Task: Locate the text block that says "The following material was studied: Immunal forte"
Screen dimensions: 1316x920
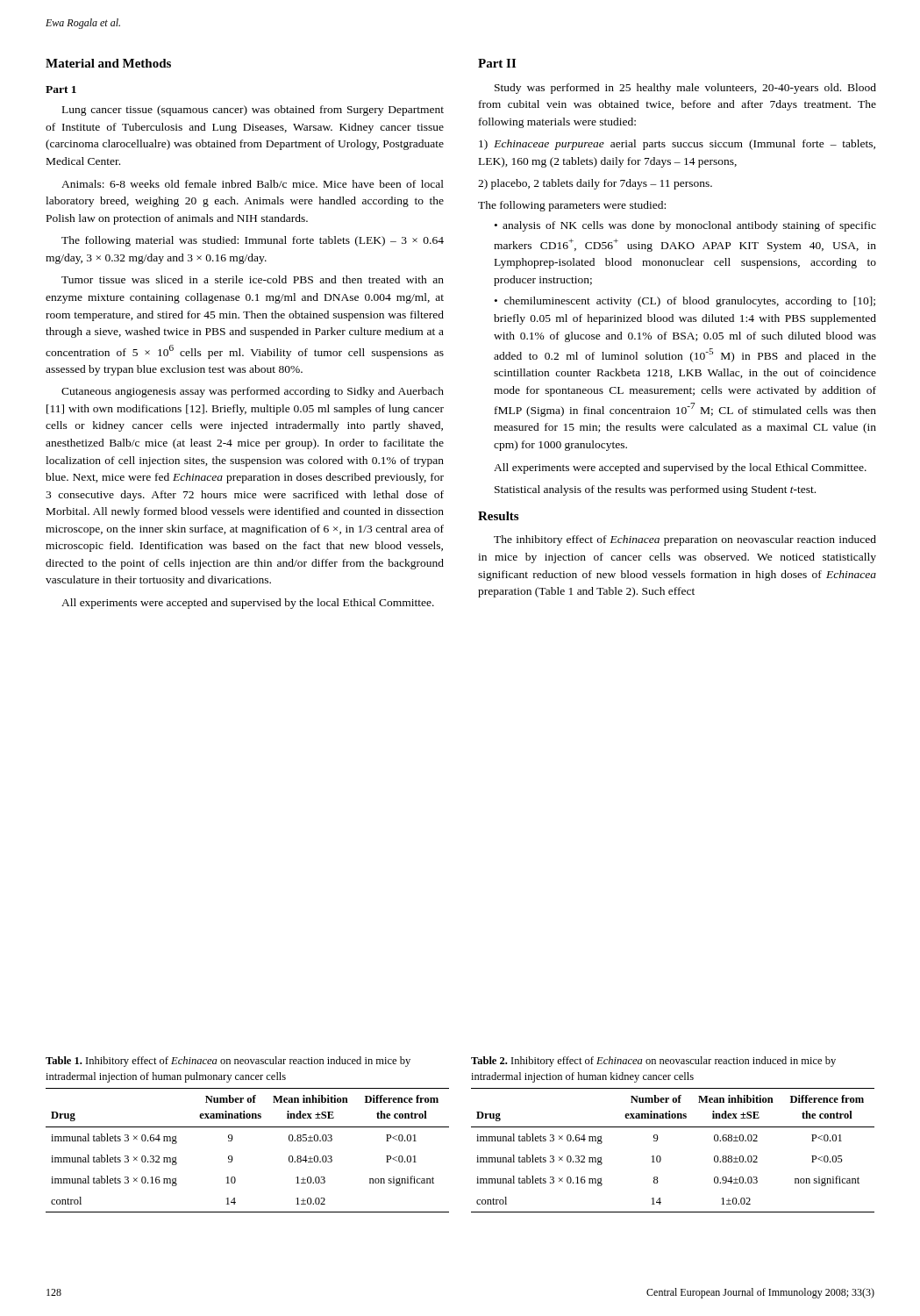Action: pos(245,249)
